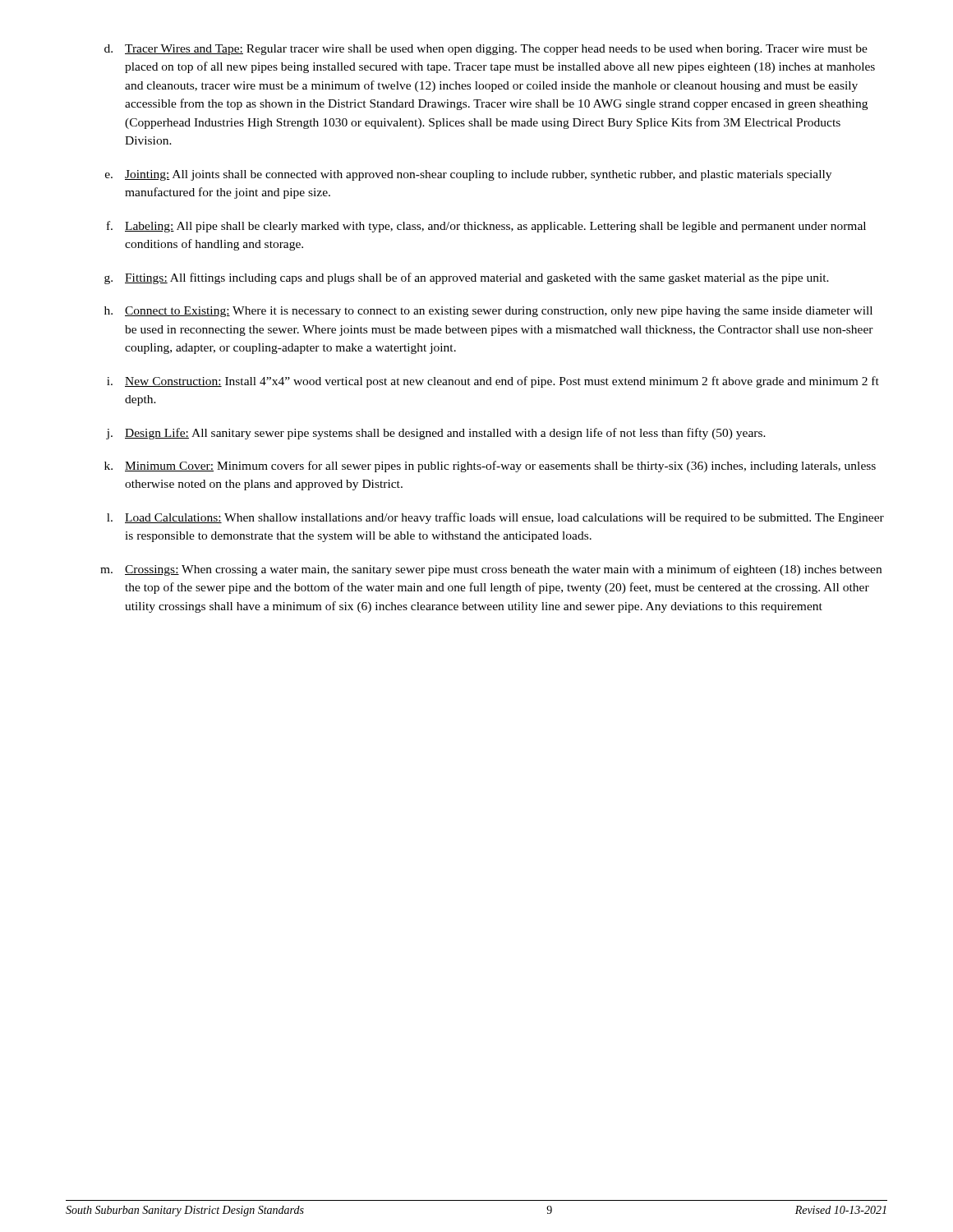
Task: Locate the block of text that opens with "m. Crossings: When crossing a water"
Action: click(485, 588)
